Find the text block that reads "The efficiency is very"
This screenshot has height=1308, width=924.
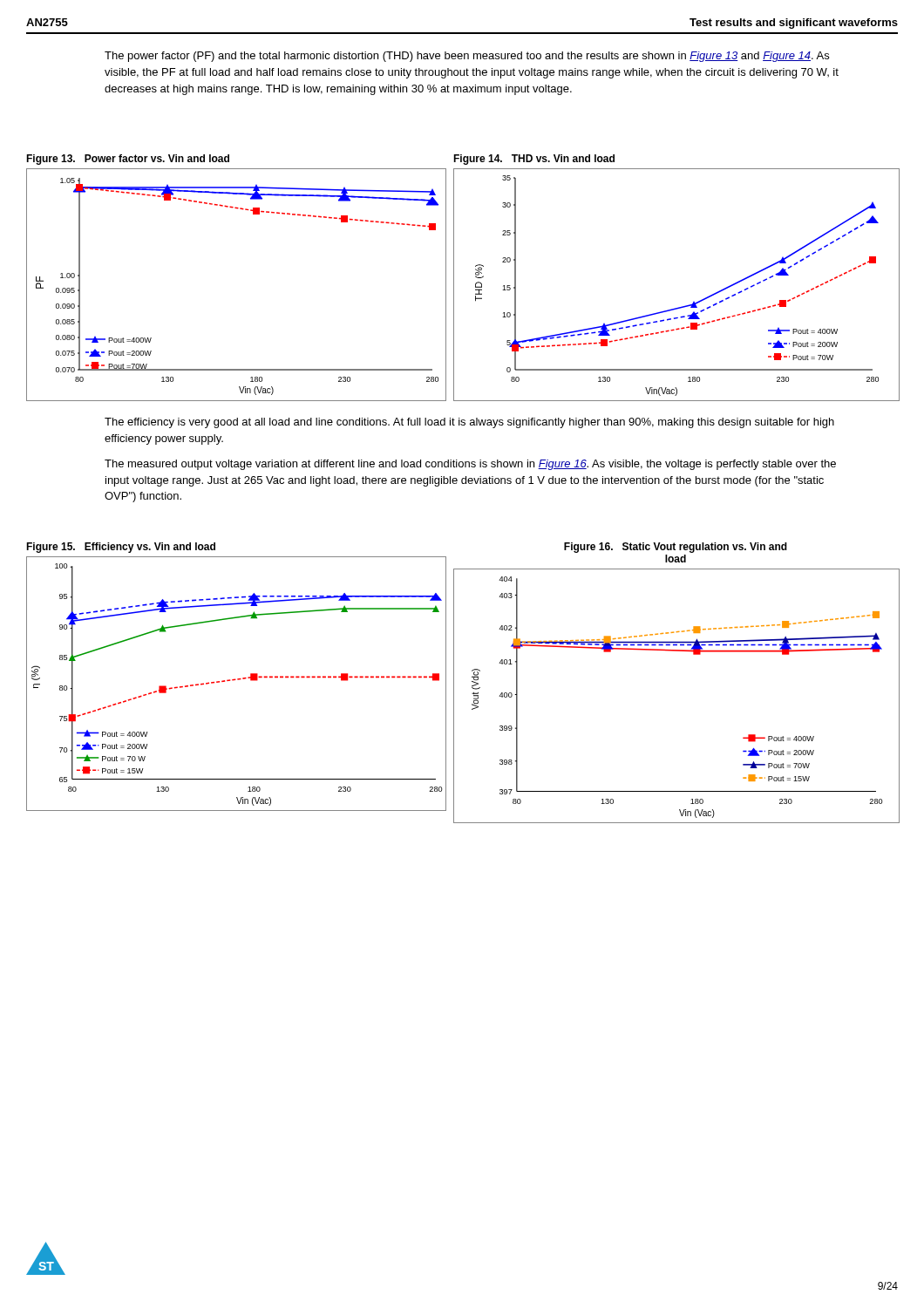pos(479,460)
